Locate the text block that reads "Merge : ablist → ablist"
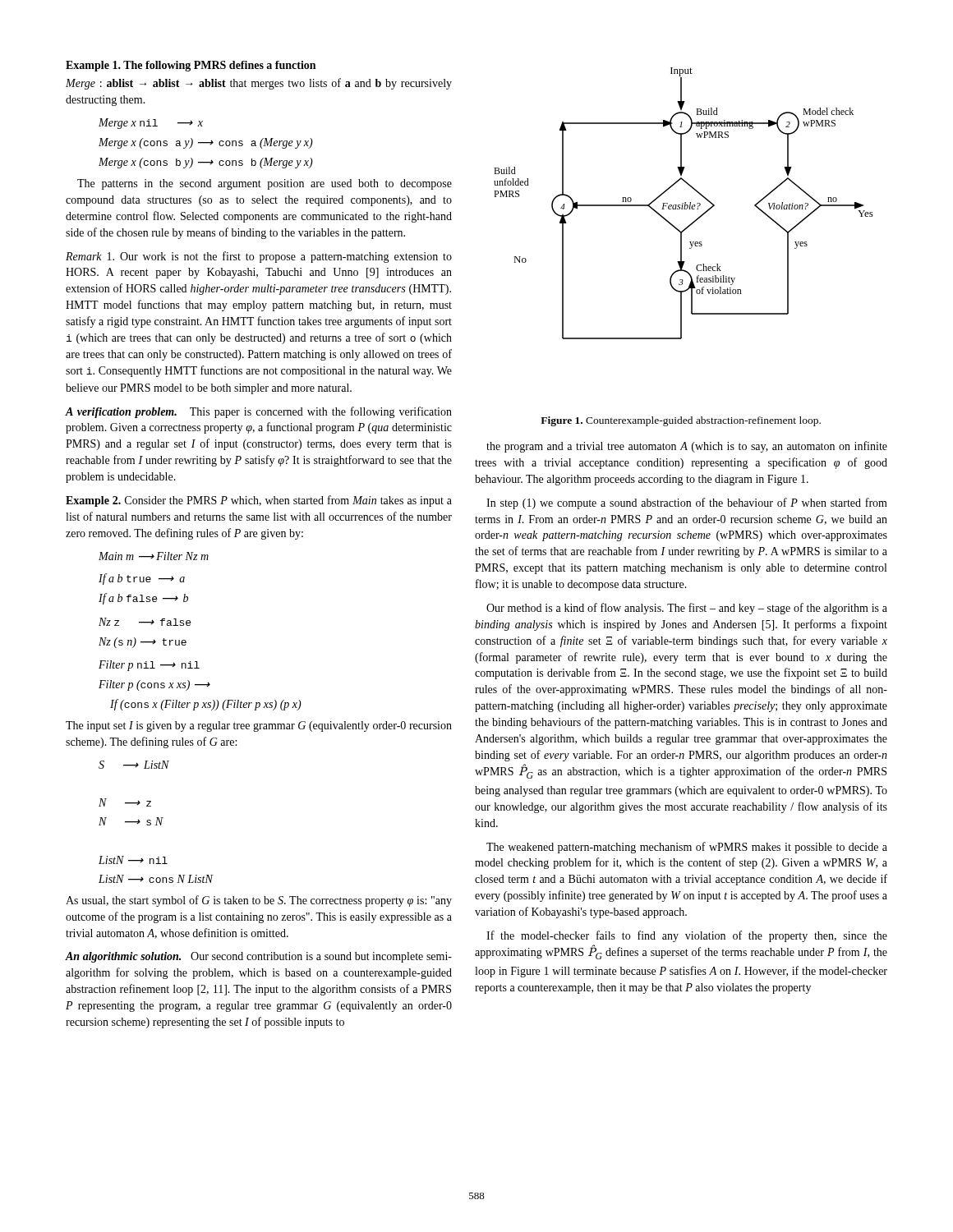953x1232 pixels. (259, 92)
